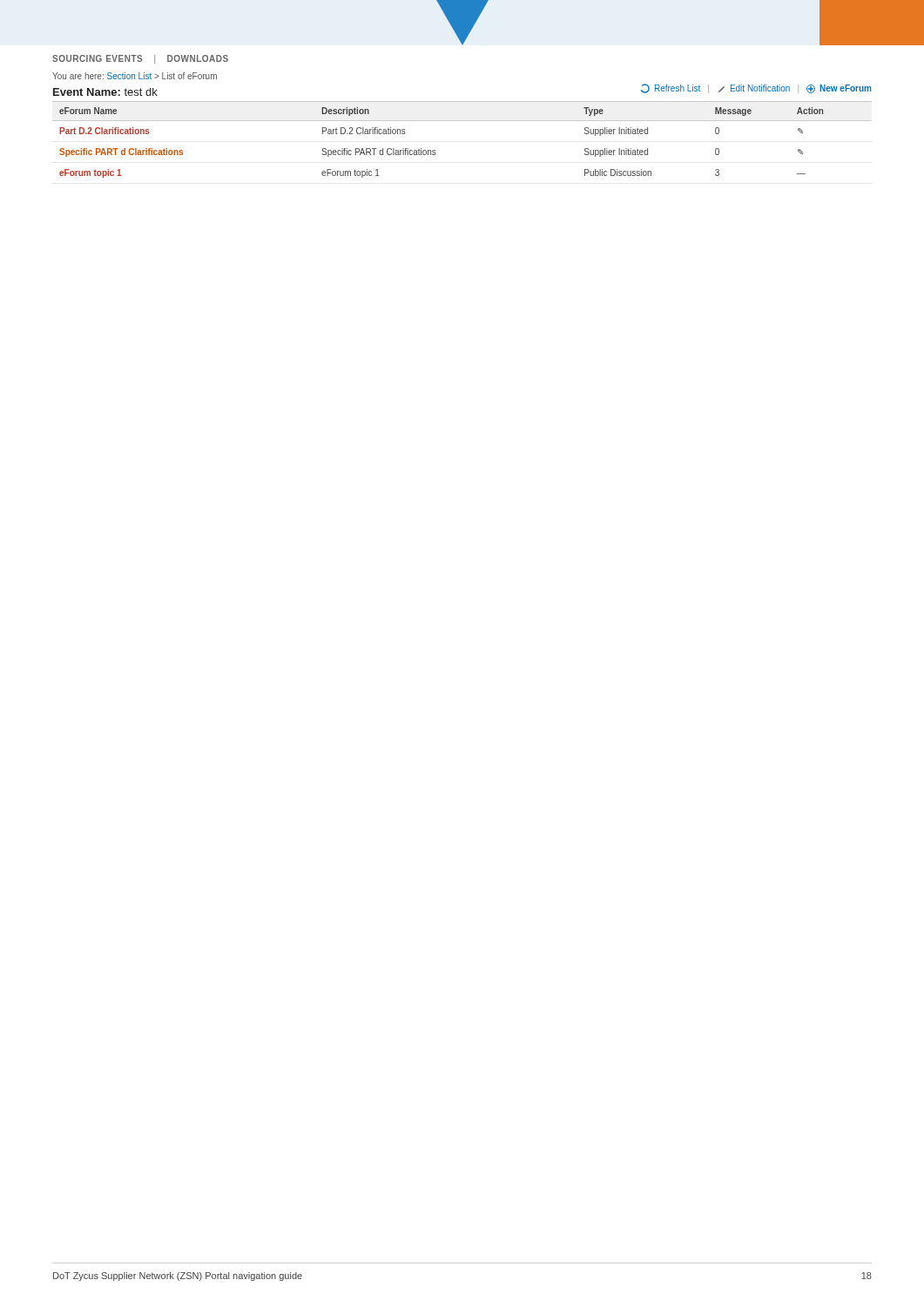Click on the element starting "Refresh List | Edit Notification | New eForum"
924x1307 pixels.
tap(756, 88)
